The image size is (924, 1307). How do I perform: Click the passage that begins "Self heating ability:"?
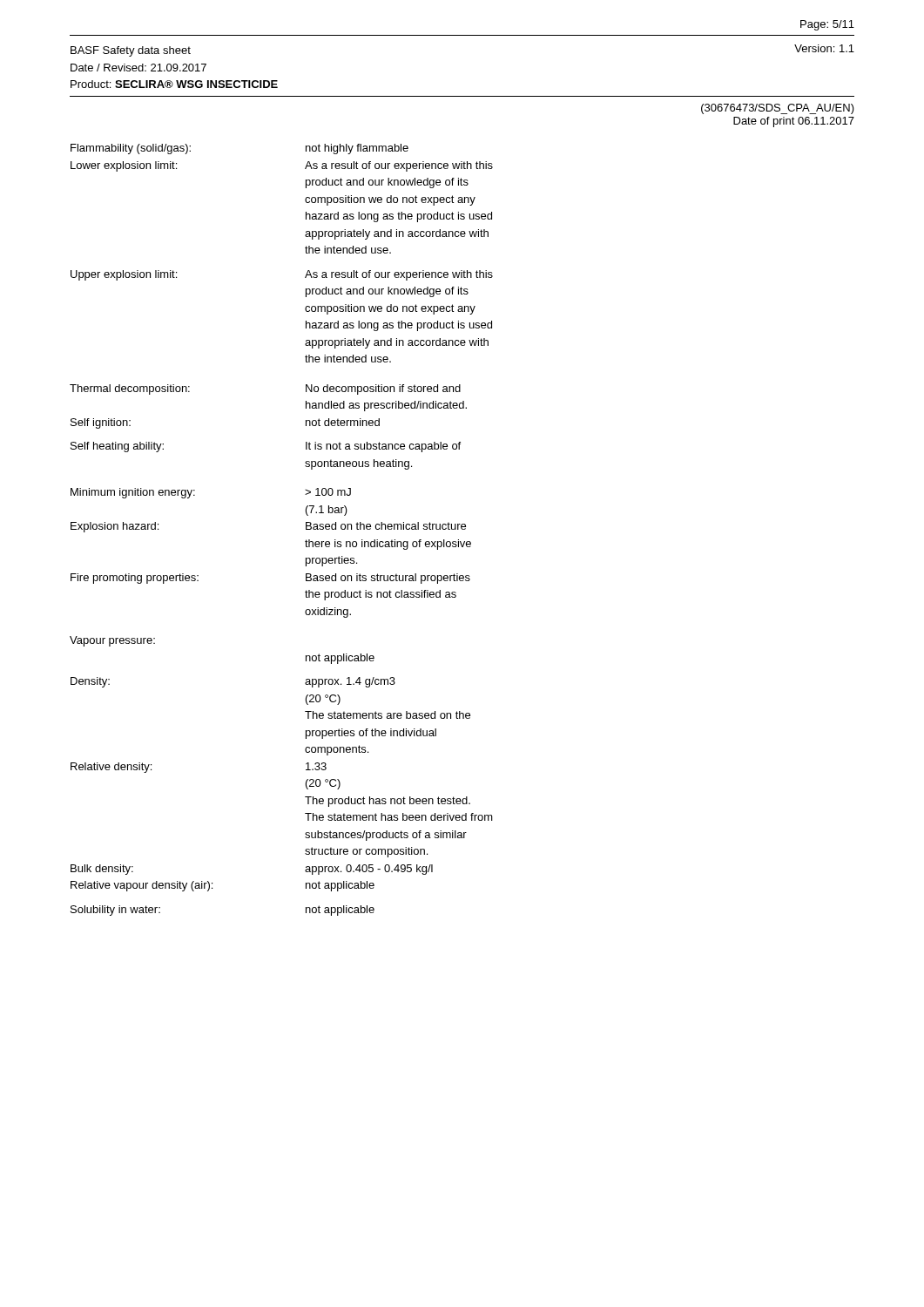point(462,454)
